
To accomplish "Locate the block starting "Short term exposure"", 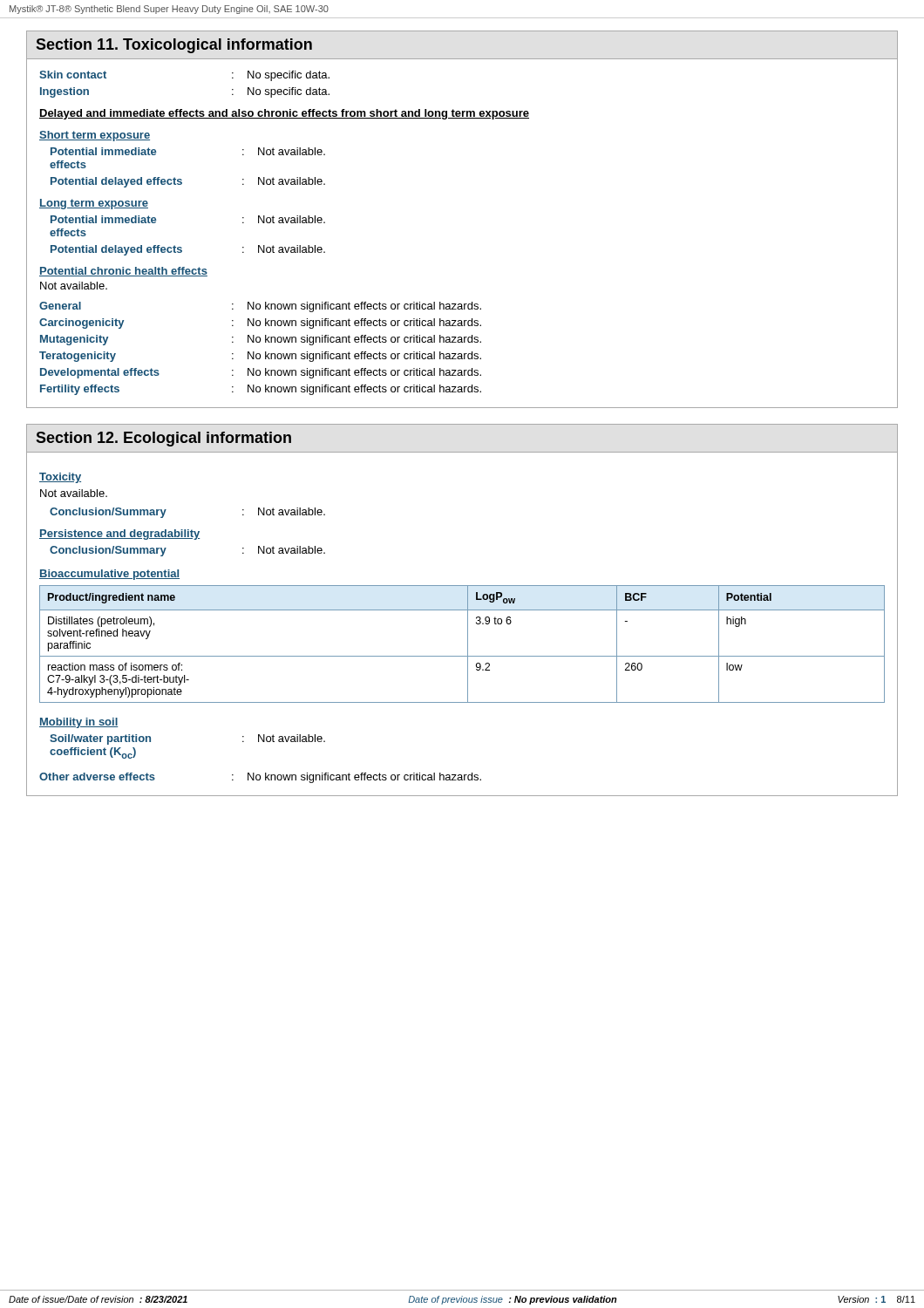I will pos(95,136).
